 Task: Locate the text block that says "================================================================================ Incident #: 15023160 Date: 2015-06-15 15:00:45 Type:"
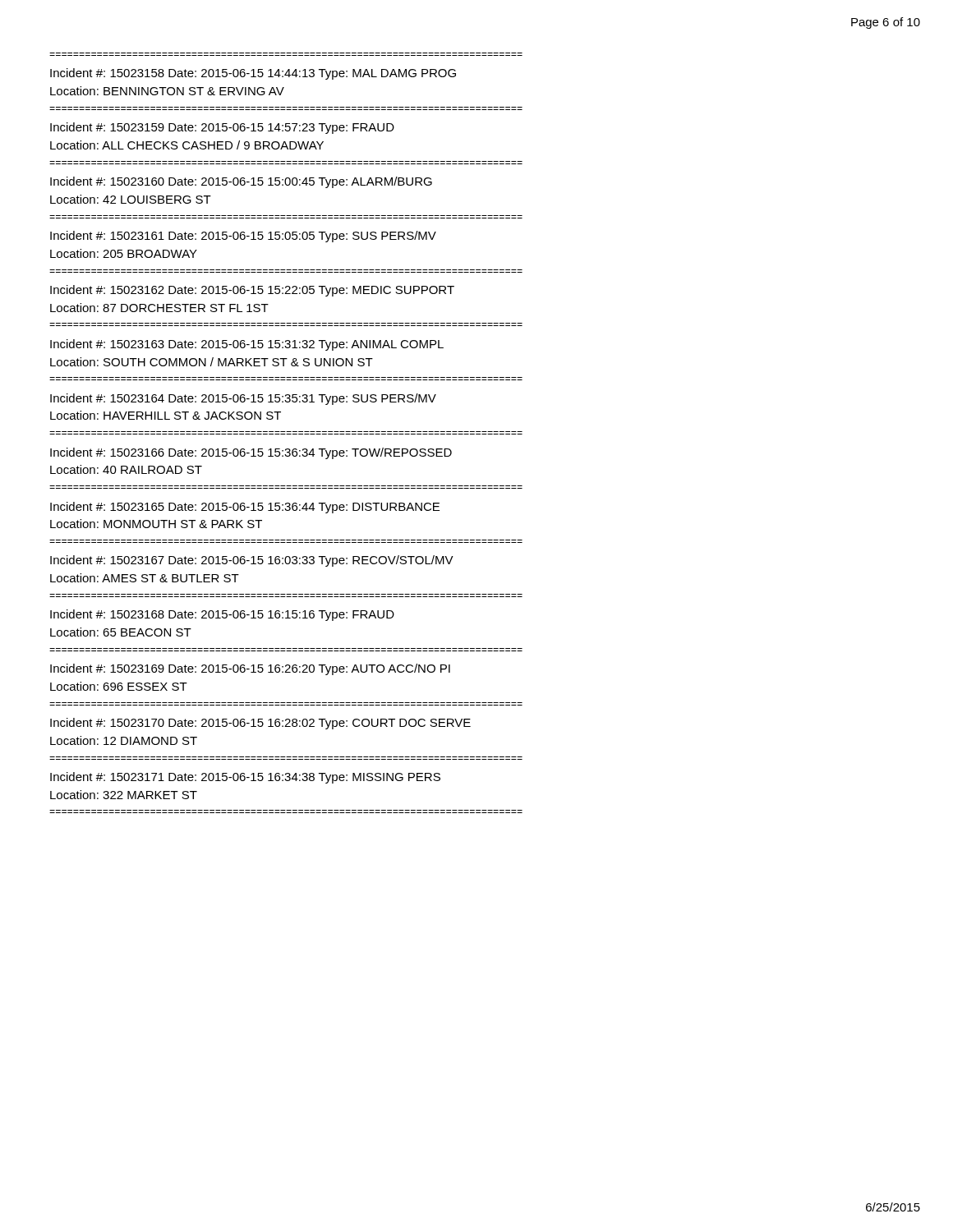point(241,182)
